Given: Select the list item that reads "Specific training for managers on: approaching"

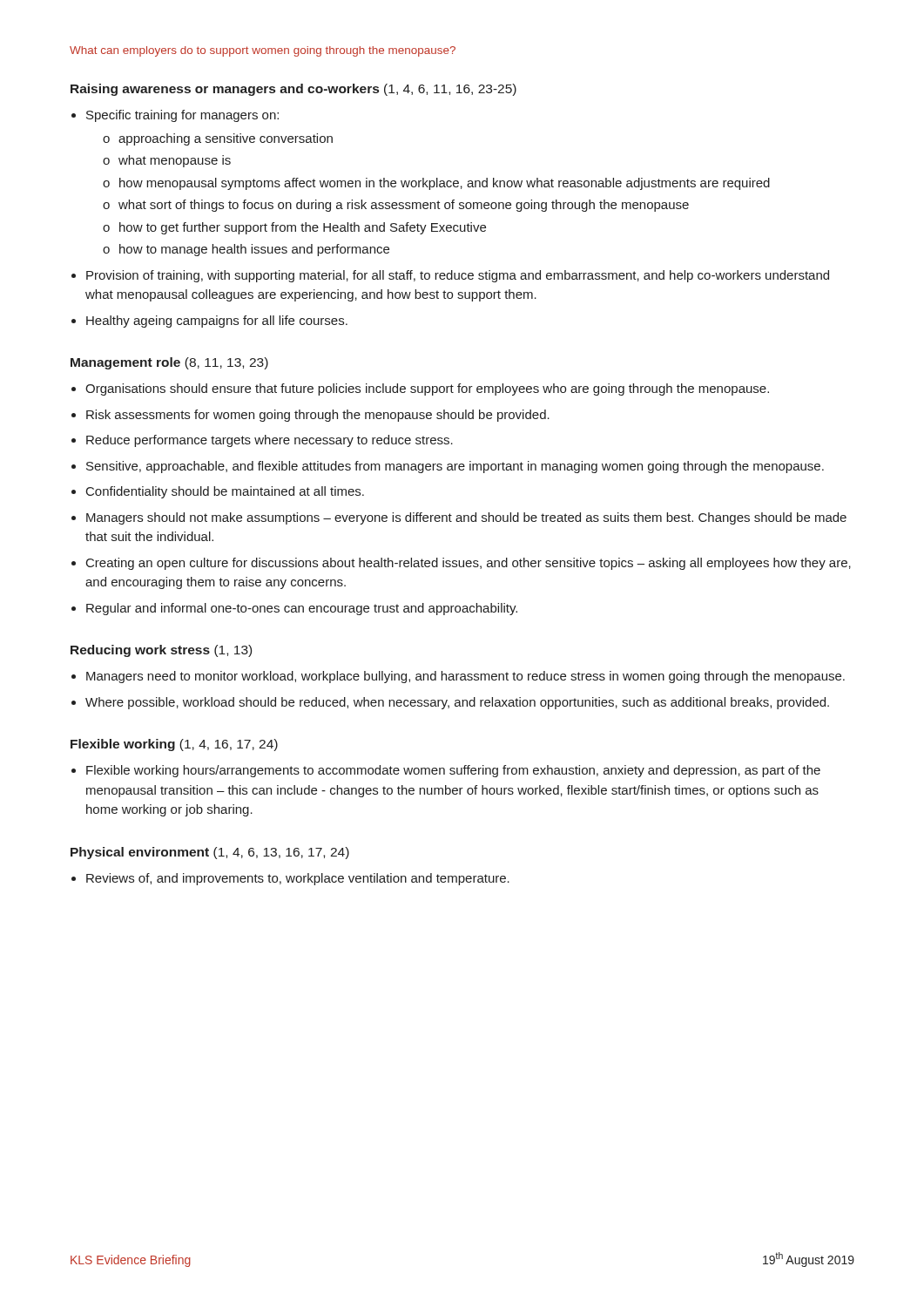Looking at the screenshot, I should pos(470,182).
